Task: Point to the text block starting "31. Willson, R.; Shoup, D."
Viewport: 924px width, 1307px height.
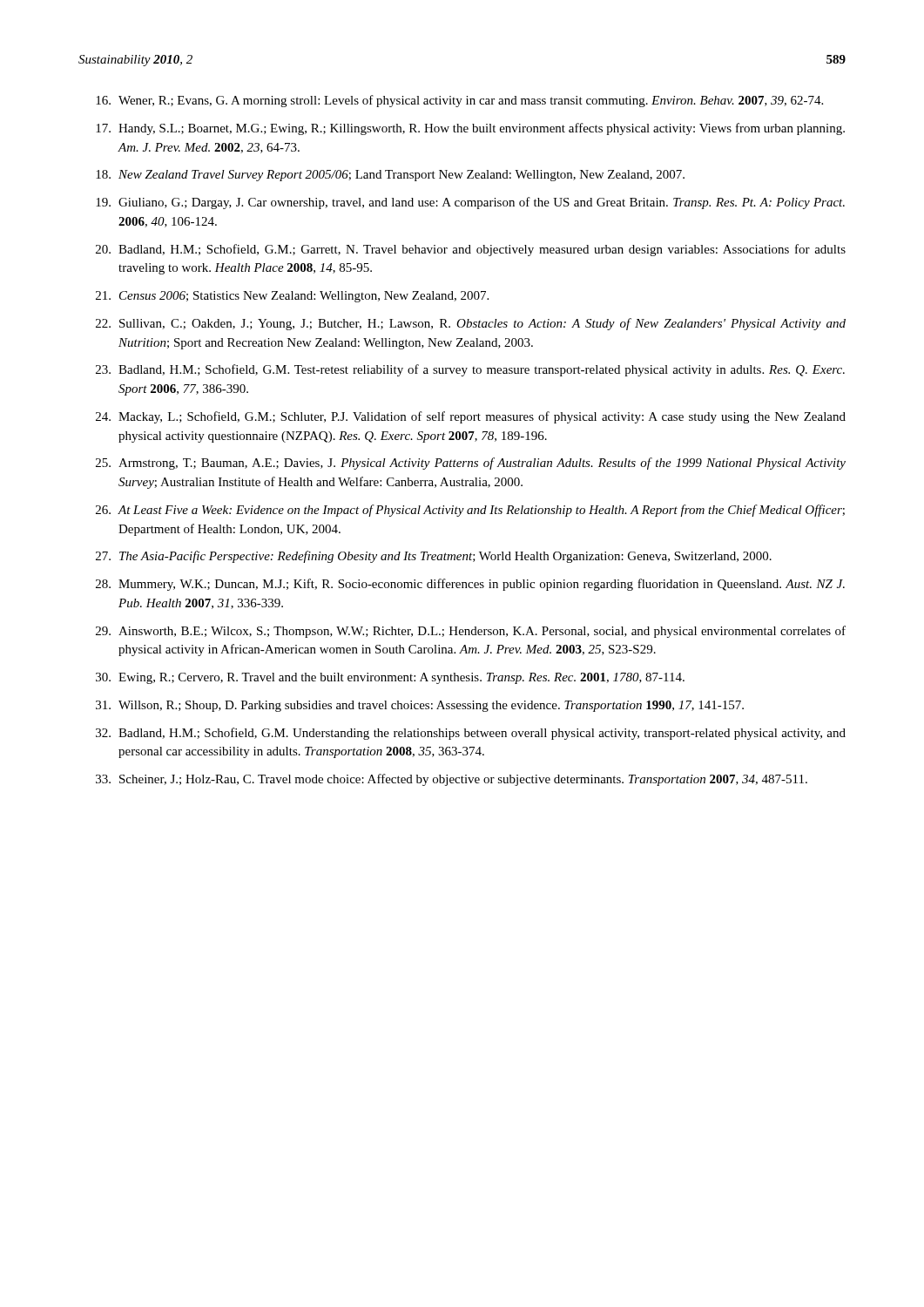Action: coord(462,705)
